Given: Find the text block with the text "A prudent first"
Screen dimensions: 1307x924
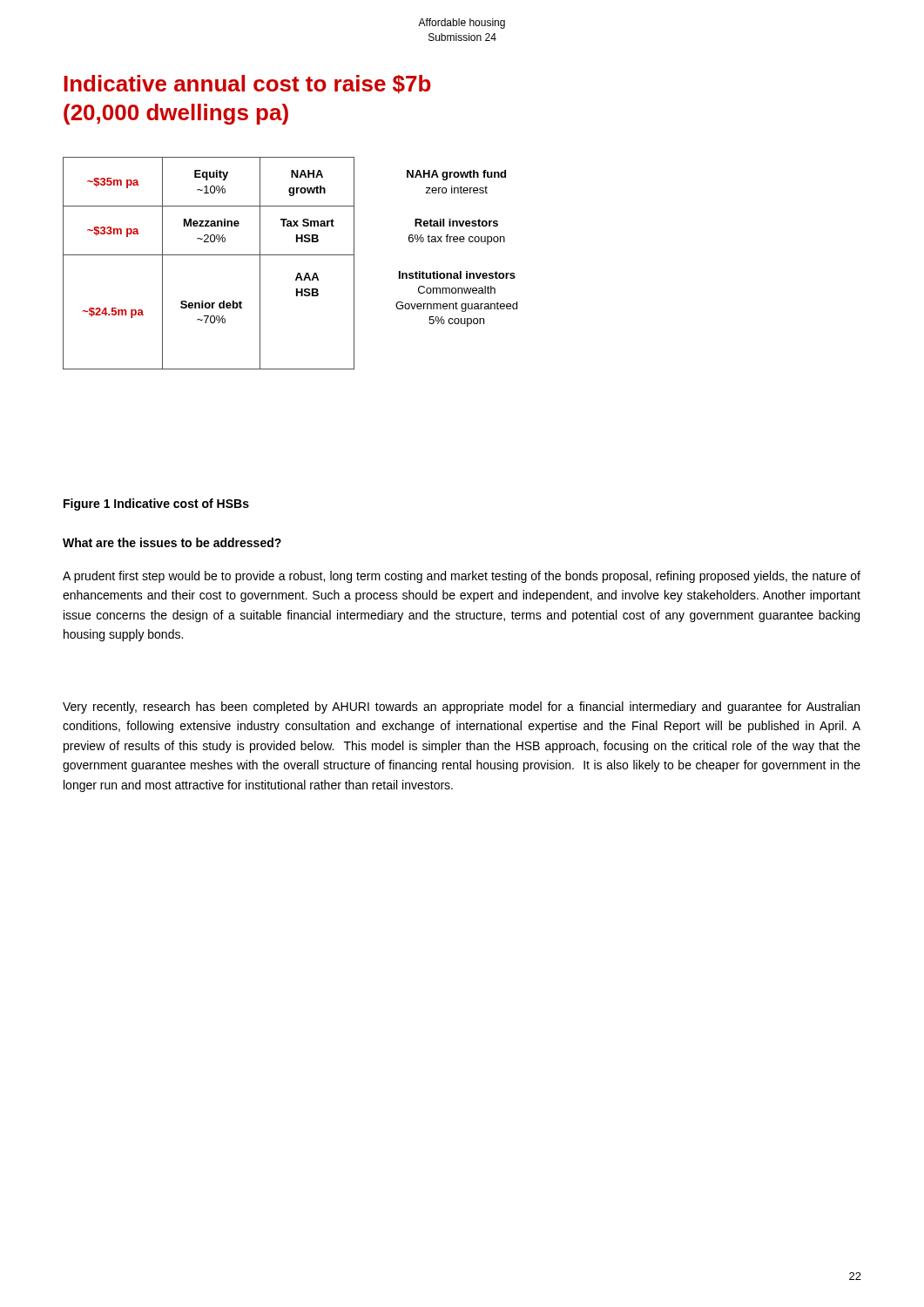Looking at the screenshot, I should [x=462, y=605].
